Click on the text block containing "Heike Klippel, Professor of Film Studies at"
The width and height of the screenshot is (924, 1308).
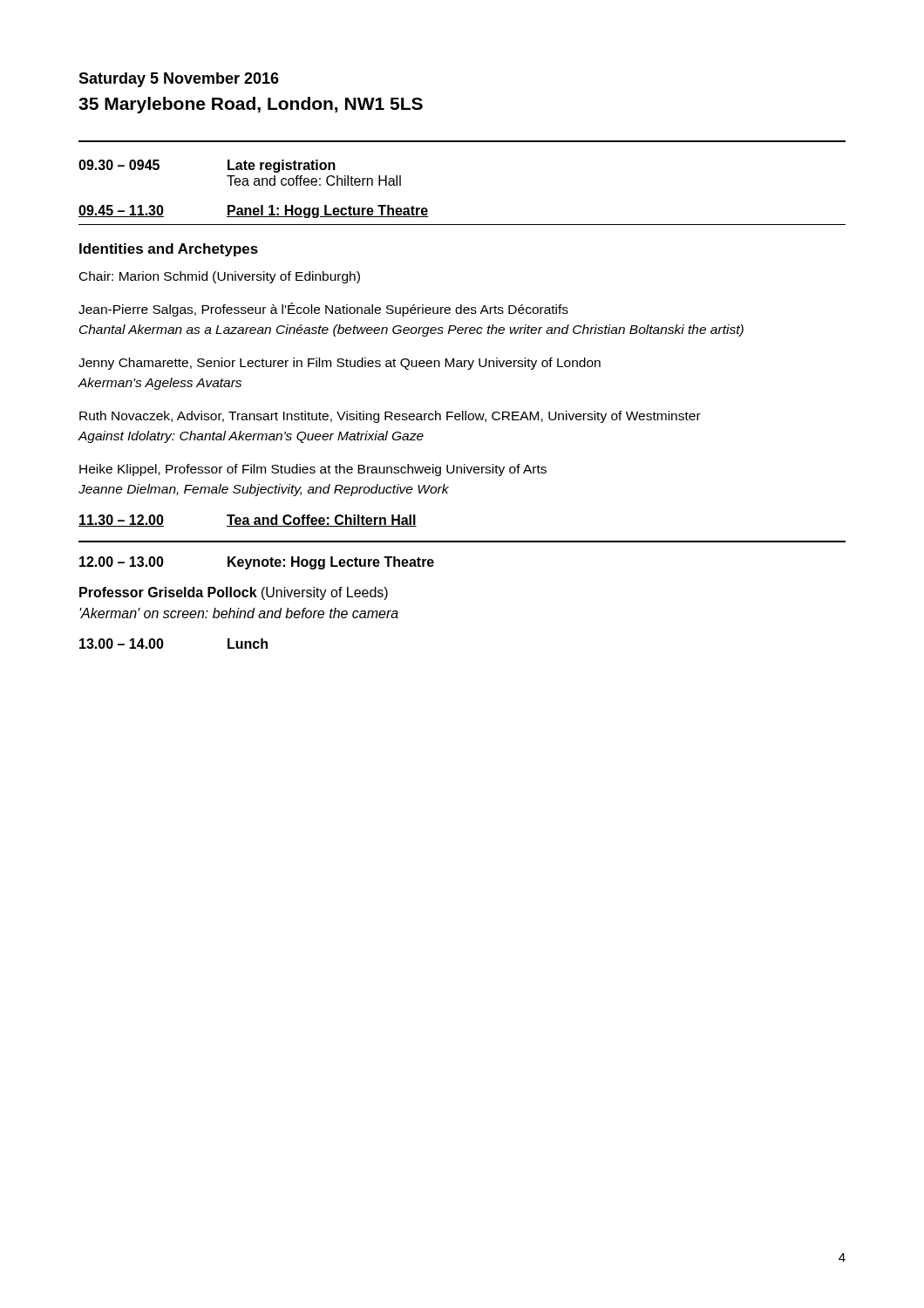point(462,479)
